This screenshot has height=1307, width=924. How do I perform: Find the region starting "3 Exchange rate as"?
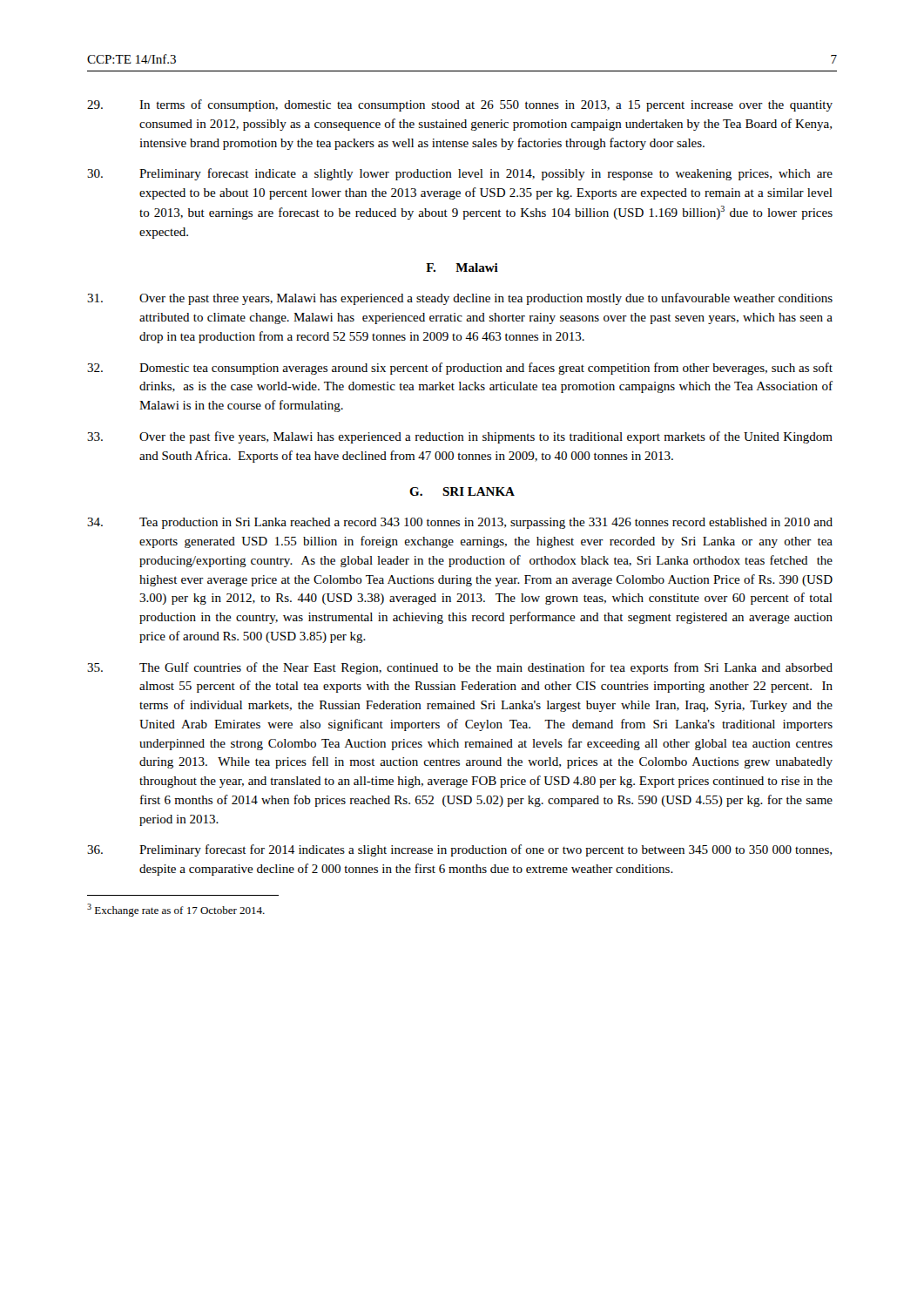point(176,909)
